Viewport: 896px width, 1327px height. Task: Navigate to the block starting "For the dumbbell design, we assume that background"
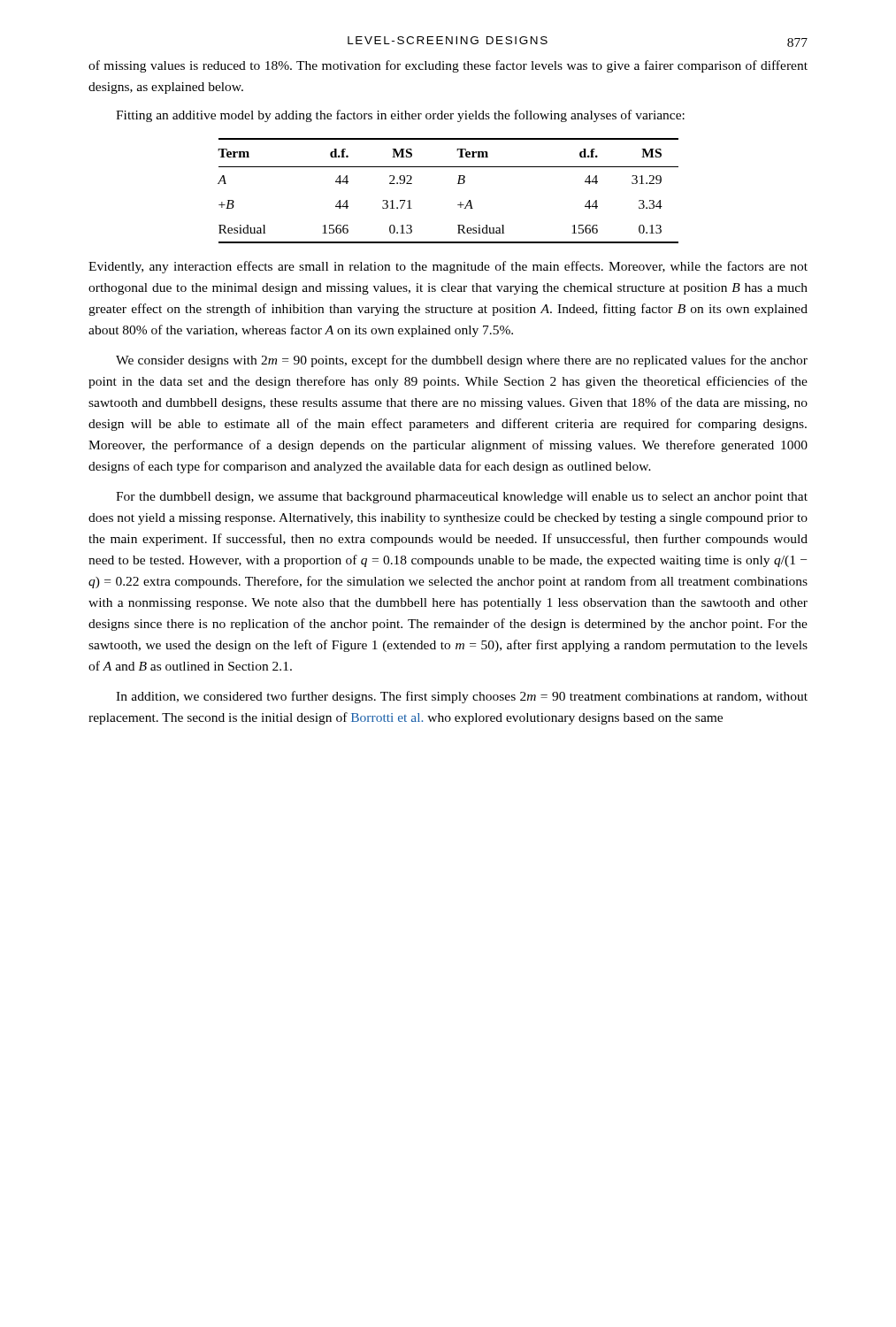click(x=448, y=582)
